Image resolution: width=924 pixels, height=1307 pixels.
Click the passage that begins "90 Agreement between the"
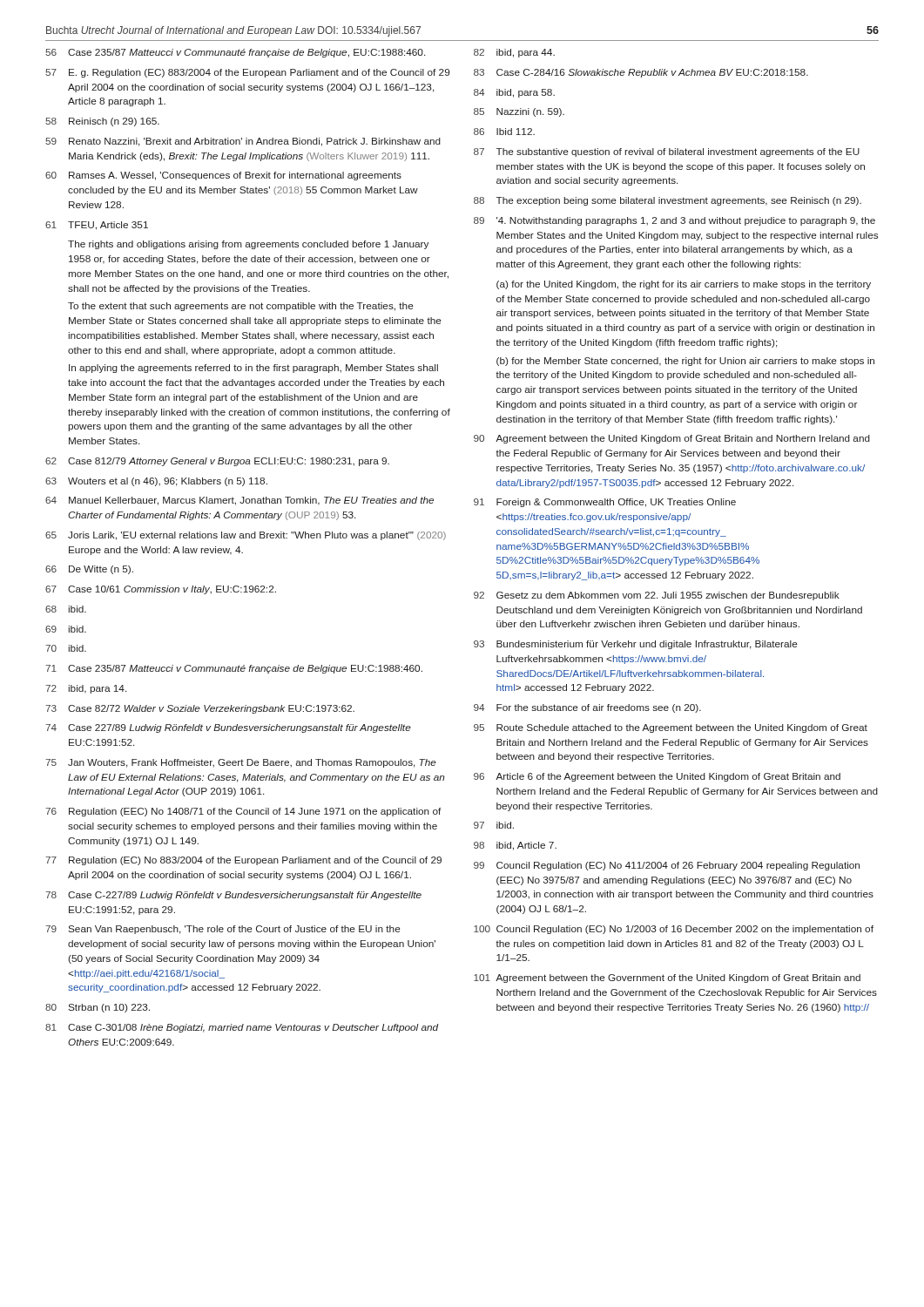click(x=676, y=461)
